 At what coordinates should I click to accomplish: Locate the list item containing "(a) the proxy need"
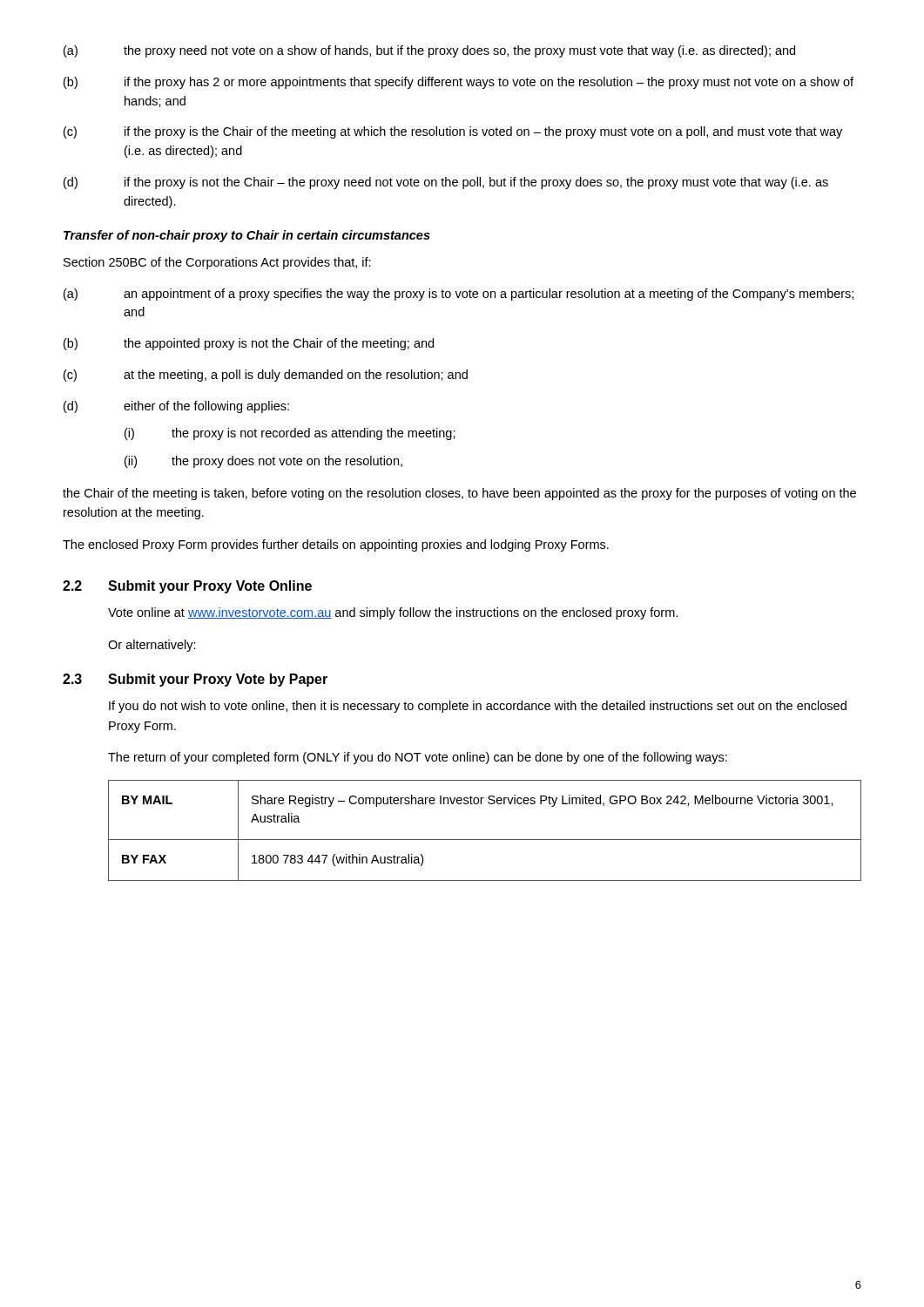462,51
